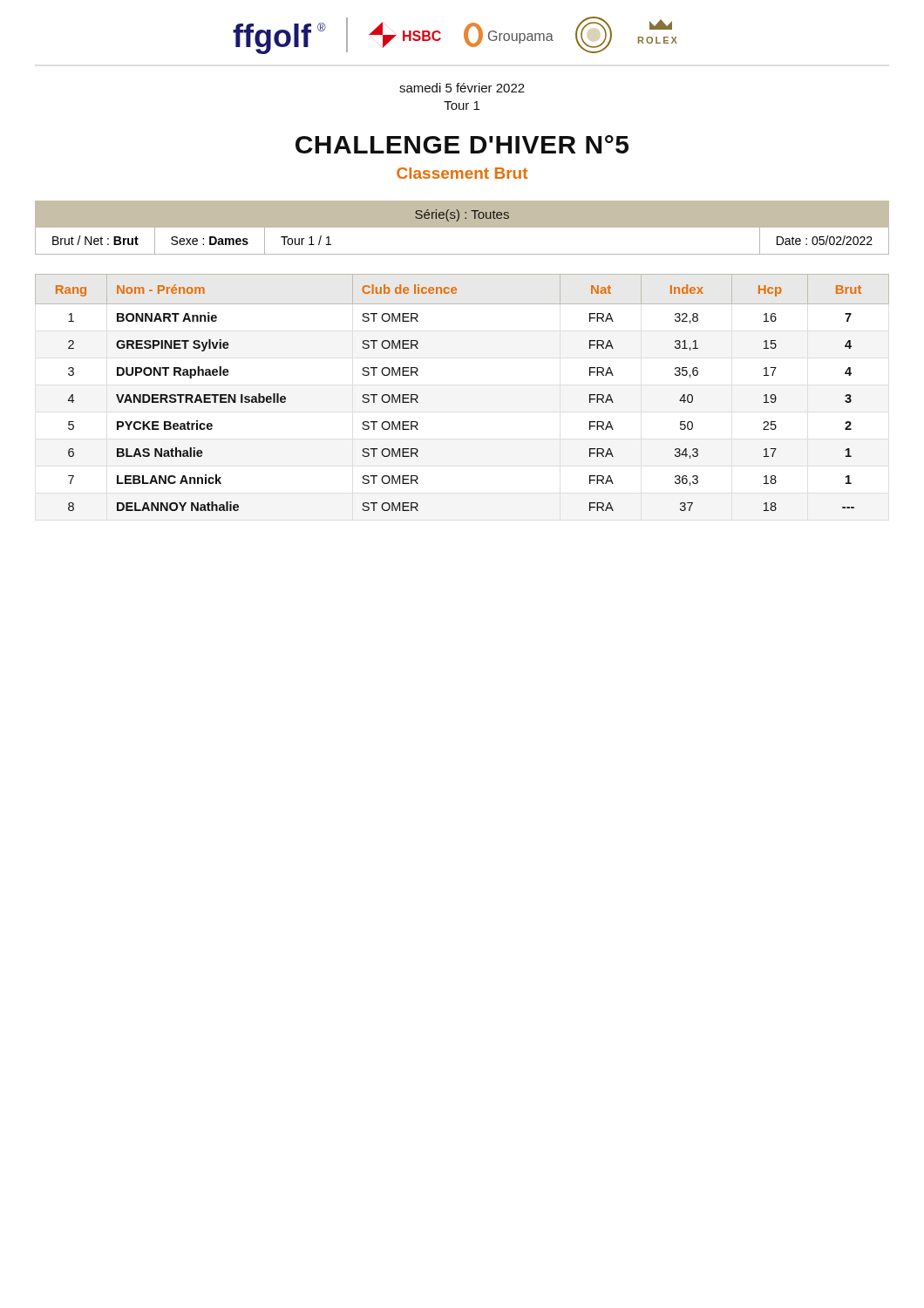
Task: Click on the logo
Action: (x=462, y=32)
